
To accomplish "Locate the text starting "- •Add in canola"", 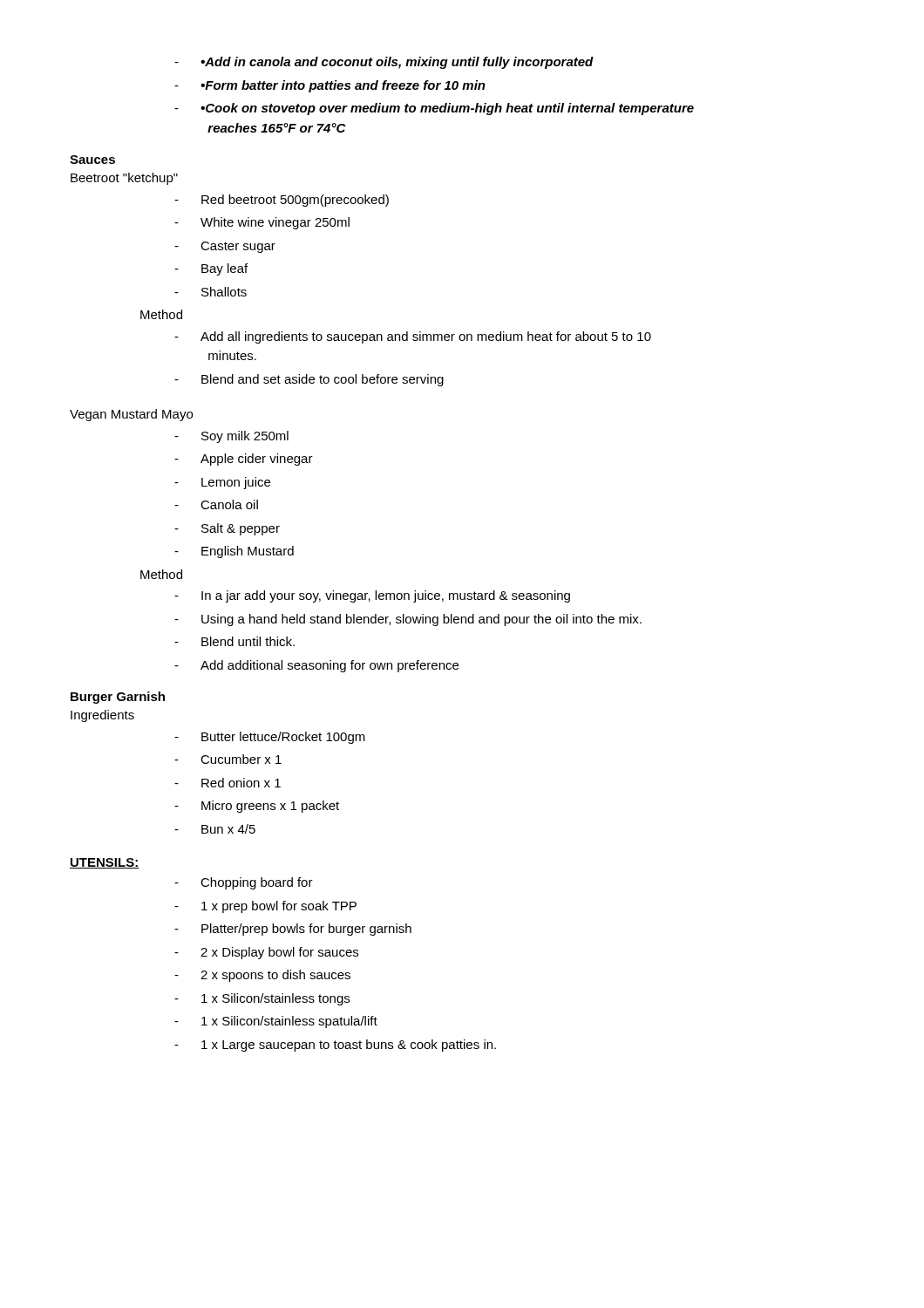I will pyautogui.click(x=514, y=62).
